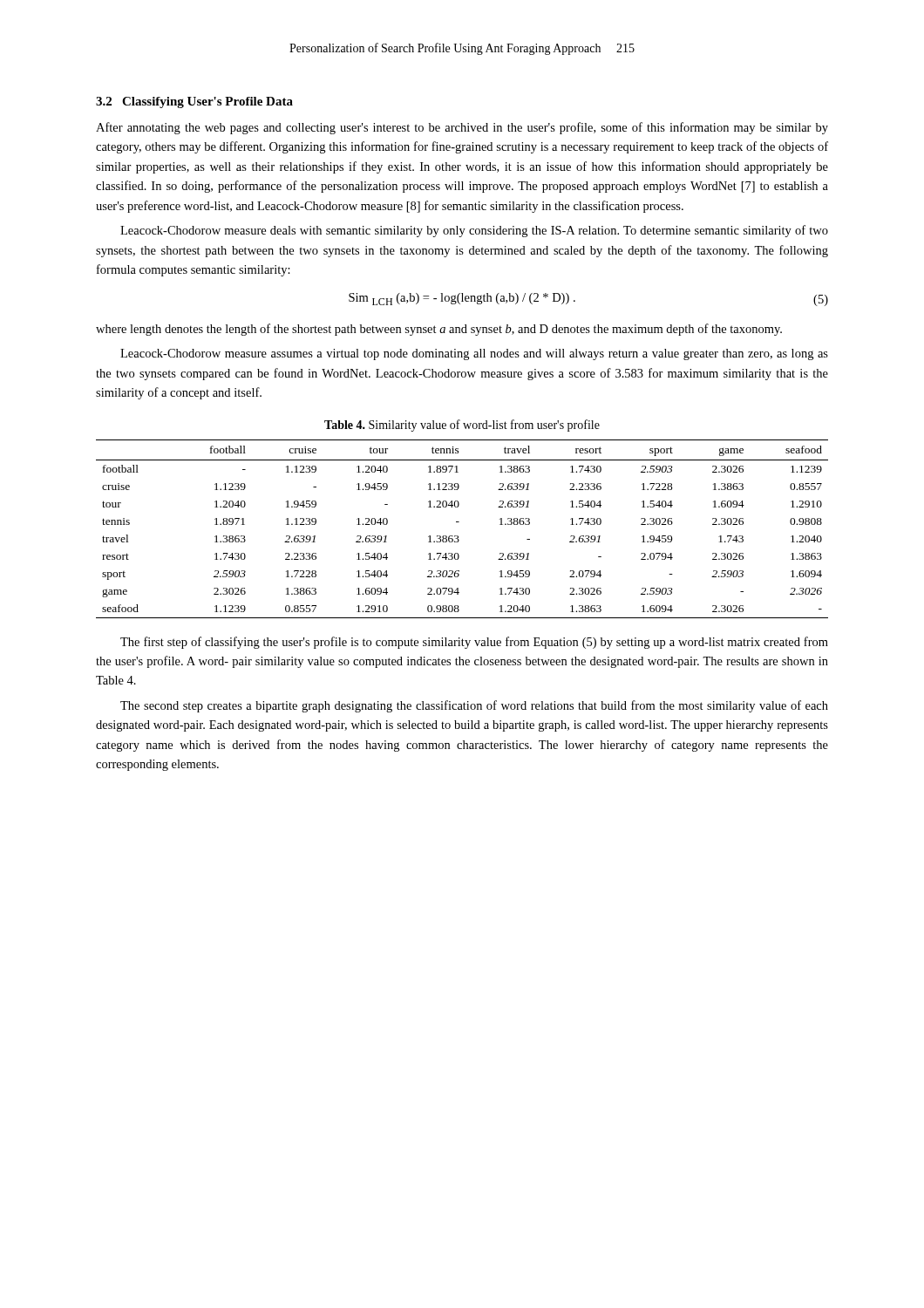Viewport: 924px width, 1308px height.
Task: Locate the table with the text "1.3863"
Action: [462, 528]
